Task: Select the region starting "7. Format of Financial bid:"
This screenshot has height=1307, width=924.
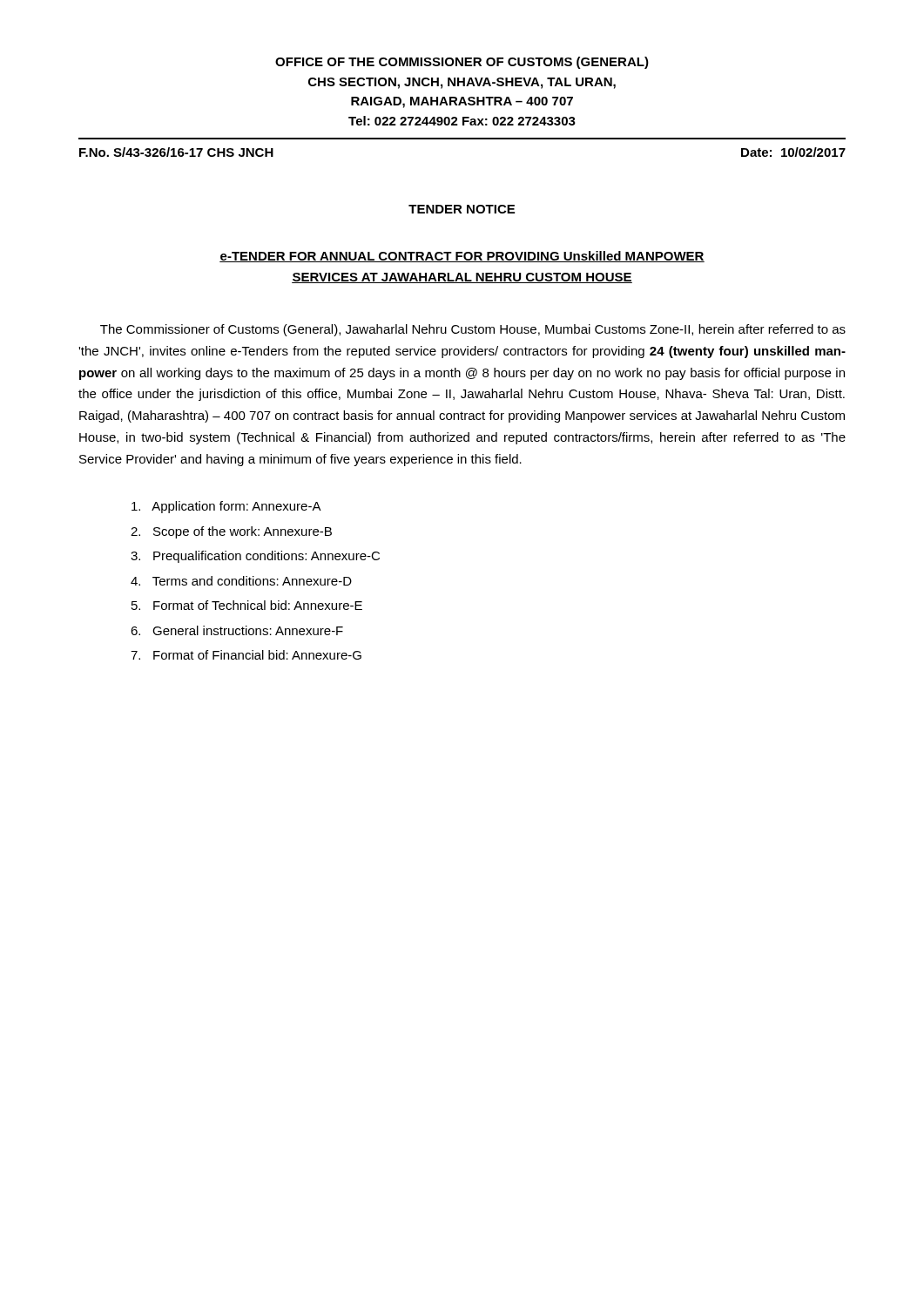Action: pos(246,655)
